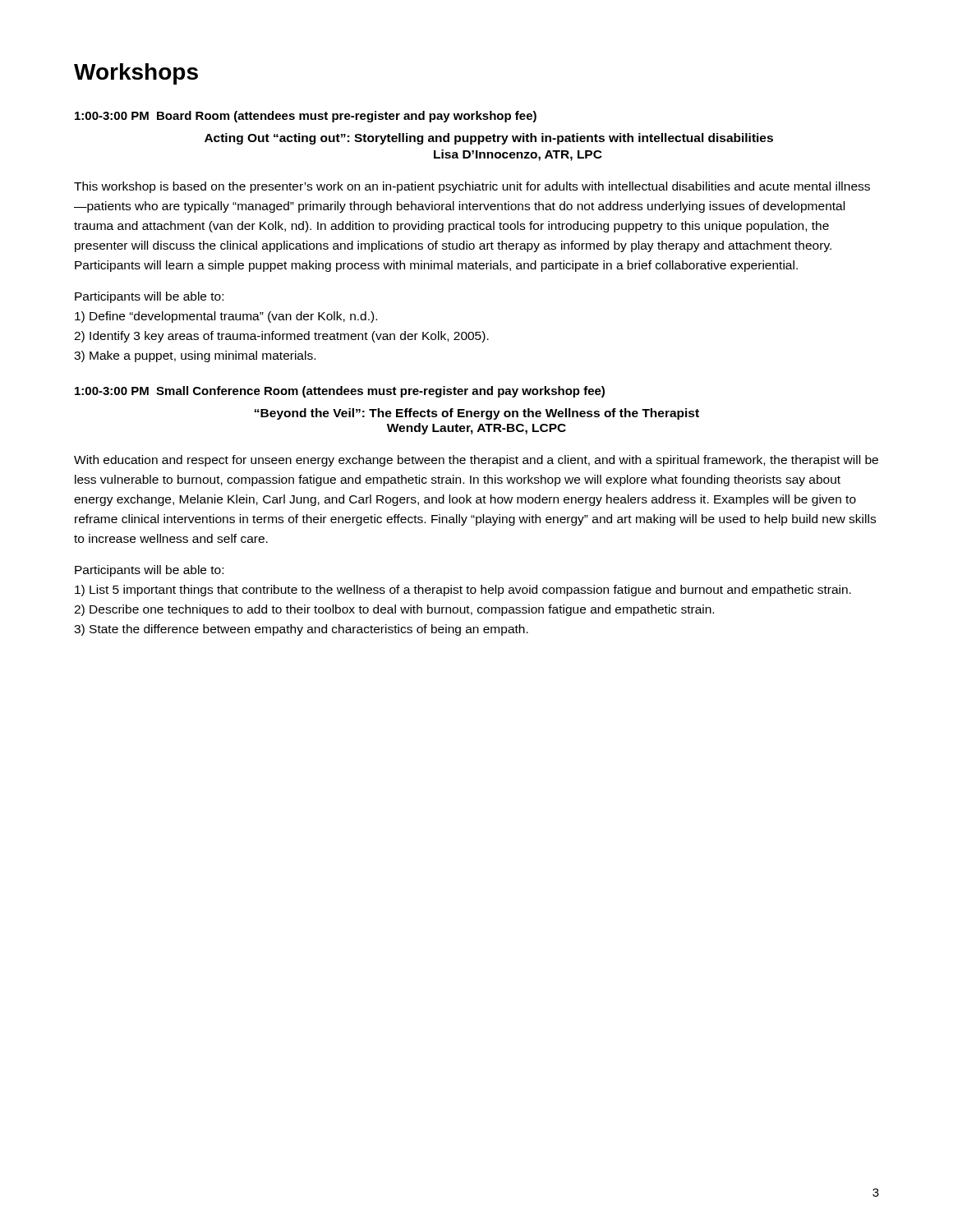
Task: Locate the text starting "3) Make a puppet, using minimal materials."
Action: coord(195,355)
